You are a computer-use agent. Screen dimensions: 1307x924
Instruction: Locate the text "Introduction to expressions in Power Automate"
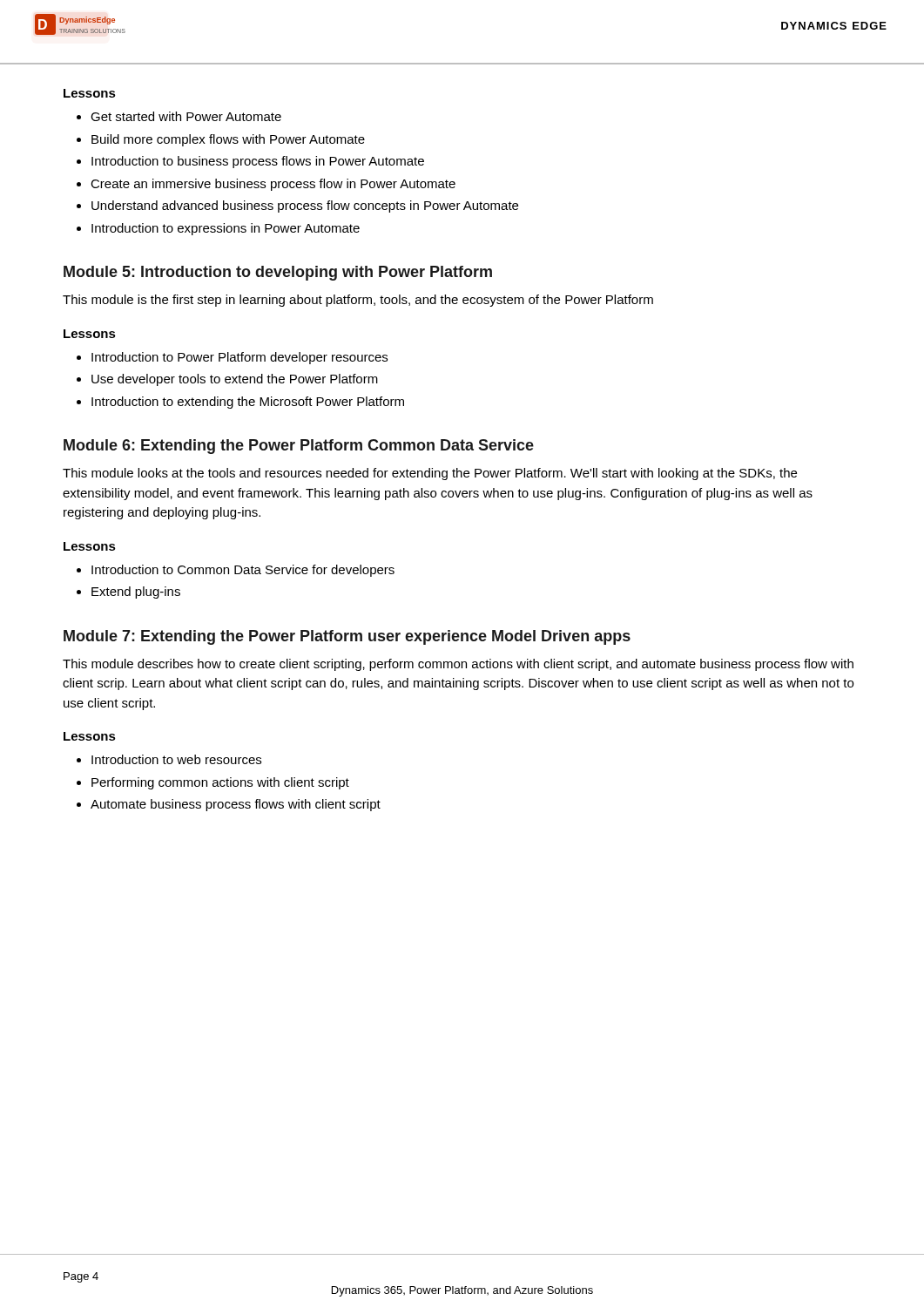pyautogui.click(x=225, y=227)
